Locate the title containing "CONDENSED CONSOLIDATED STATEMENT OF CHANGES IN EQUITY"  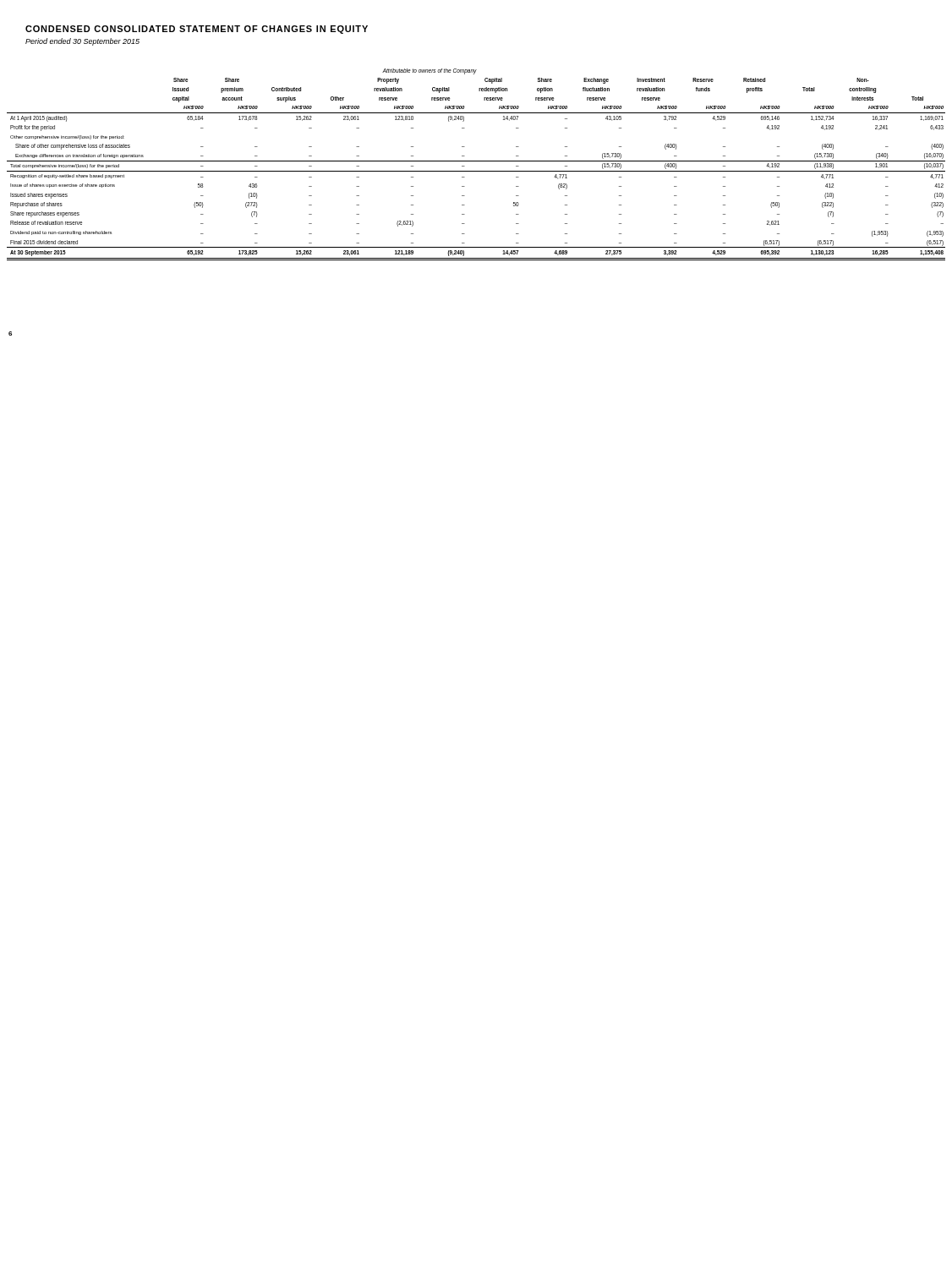click(x=197, y=35)
